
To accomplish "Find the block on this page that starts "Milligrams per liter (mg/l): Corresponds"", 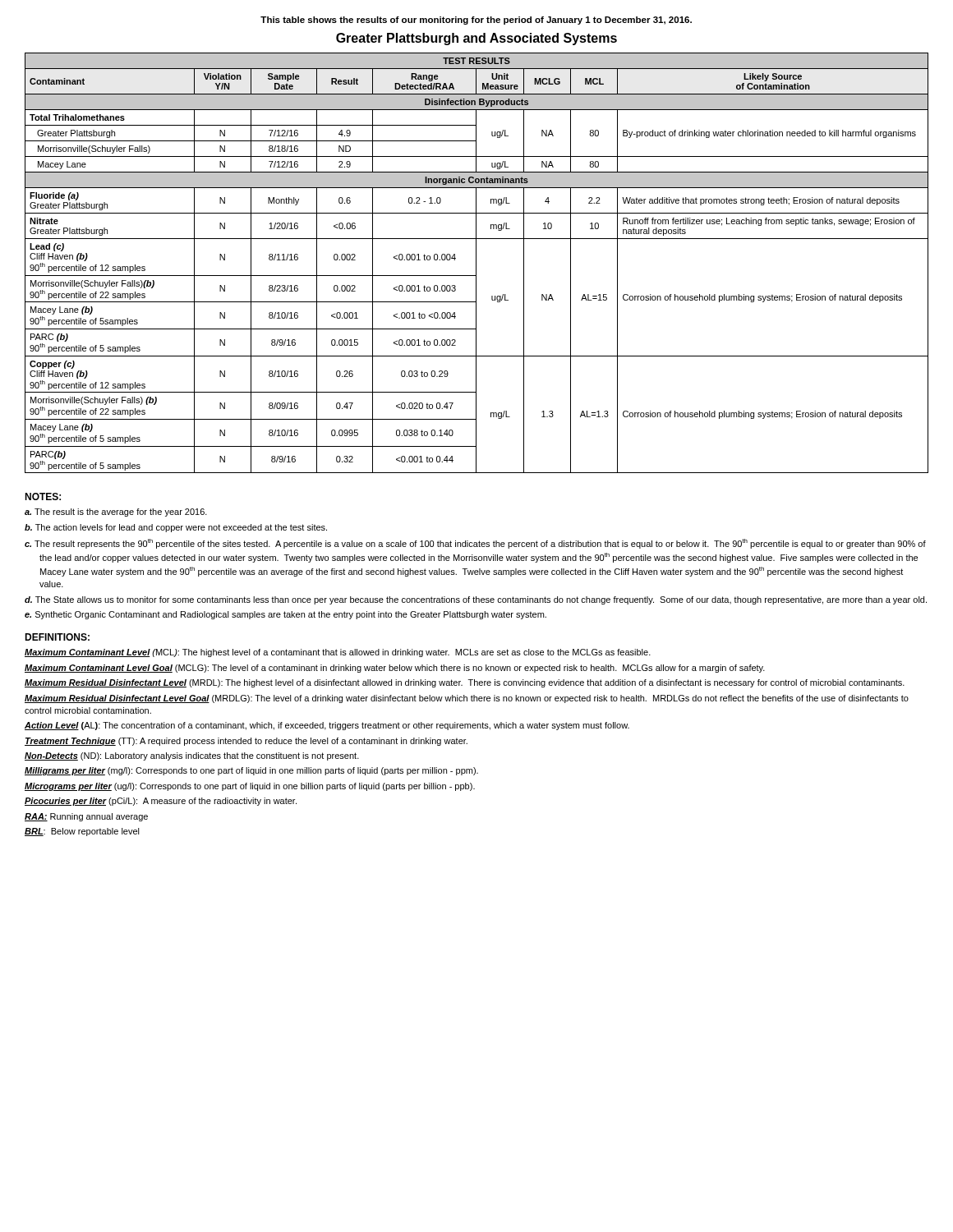I will pyautogui.click(x=252, y=771).
